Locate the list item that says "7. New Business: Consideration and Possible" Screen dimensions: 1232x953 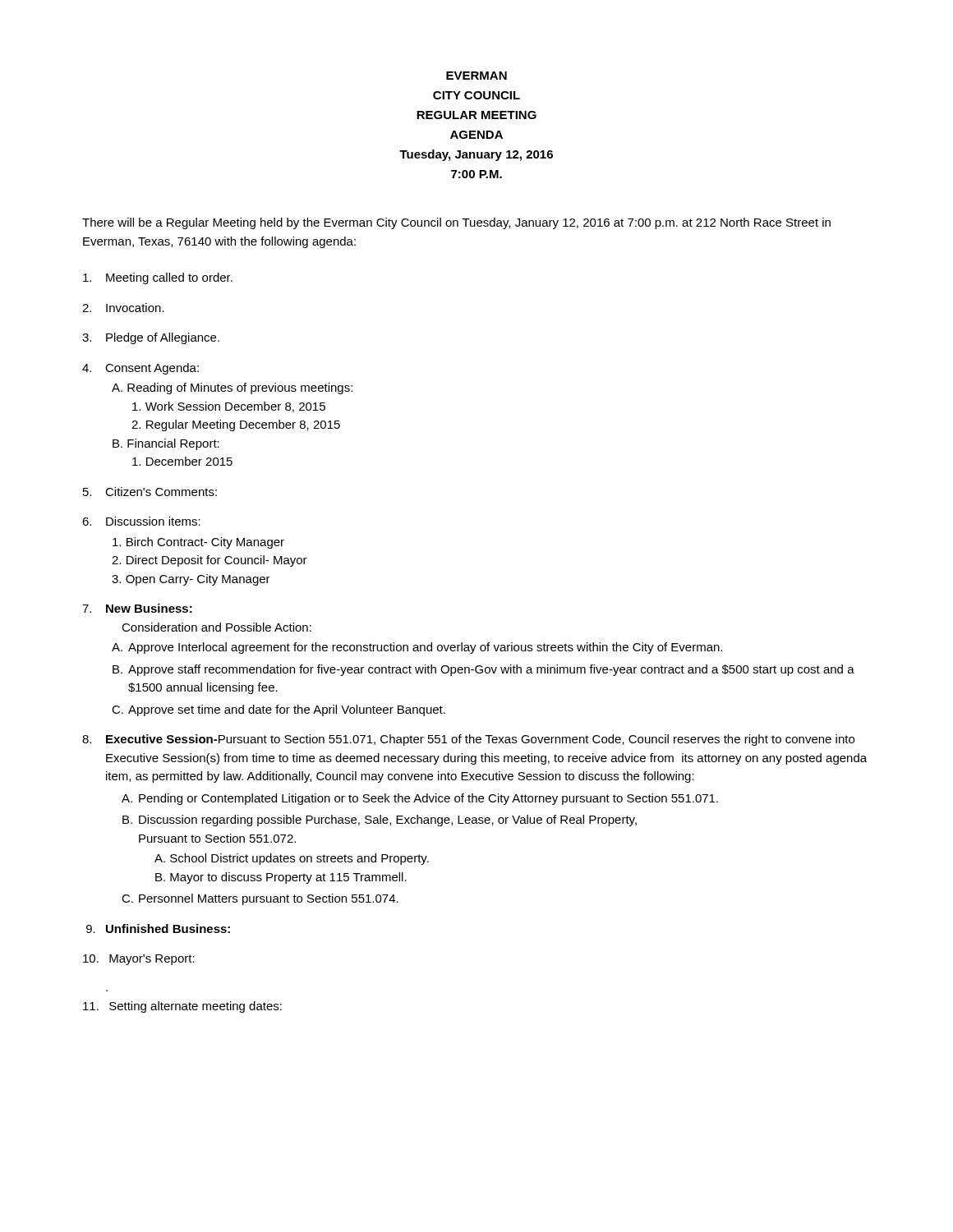(476, 659)
